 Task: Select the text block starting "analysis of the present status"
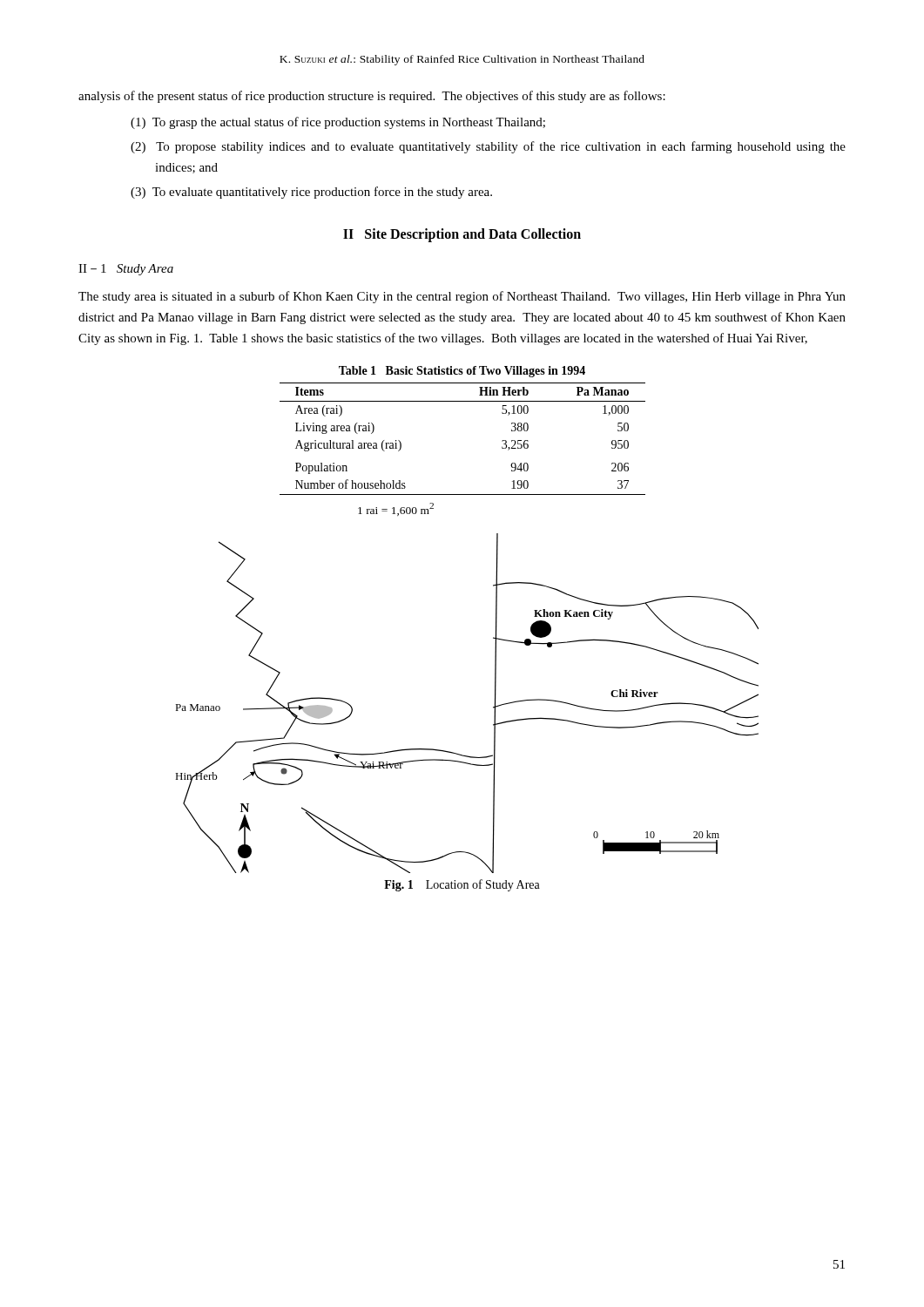pyautogui.click(x=372, y=96)
